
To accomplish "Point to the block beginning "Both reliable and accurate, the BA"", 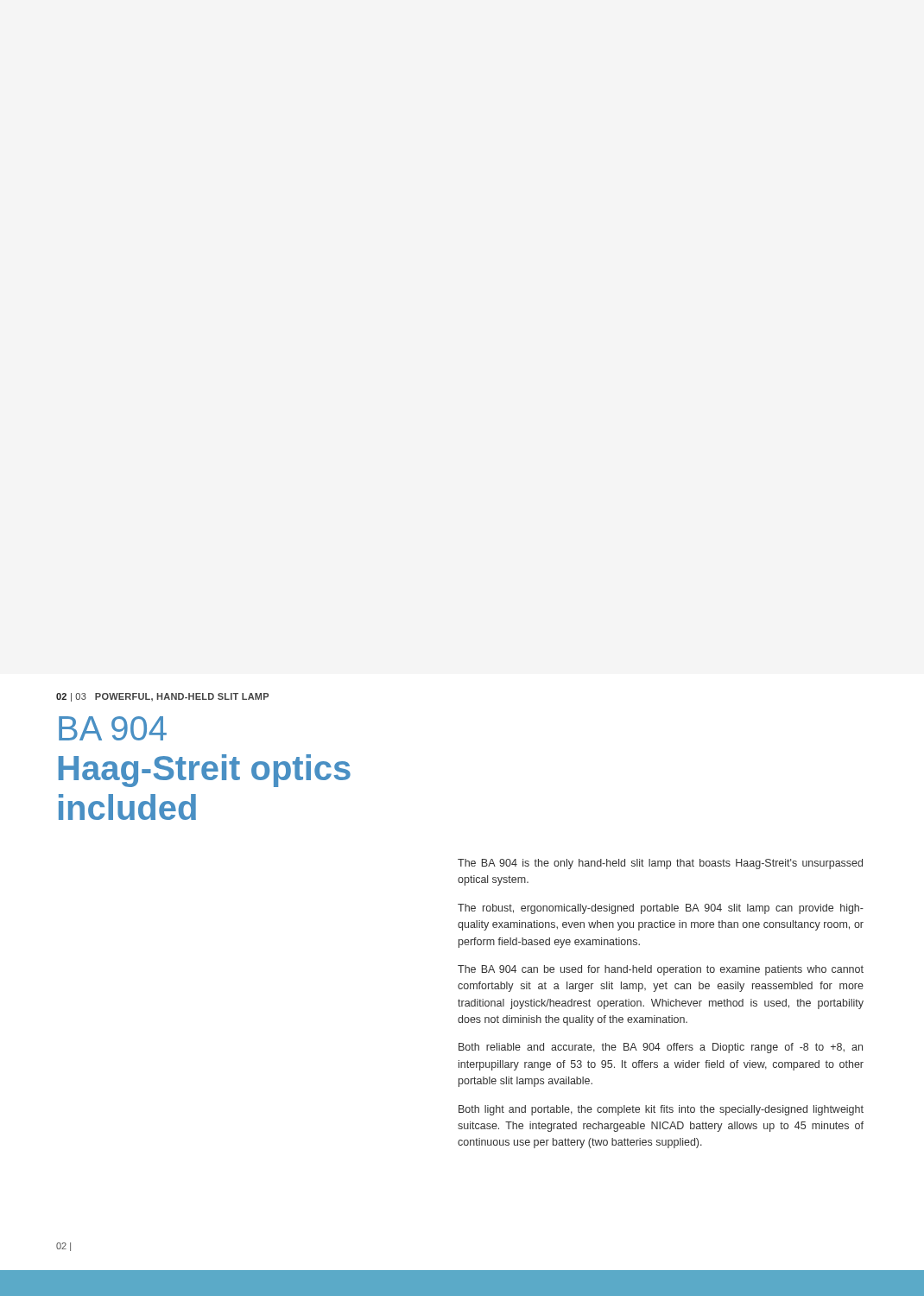I will pos(661,1065).
